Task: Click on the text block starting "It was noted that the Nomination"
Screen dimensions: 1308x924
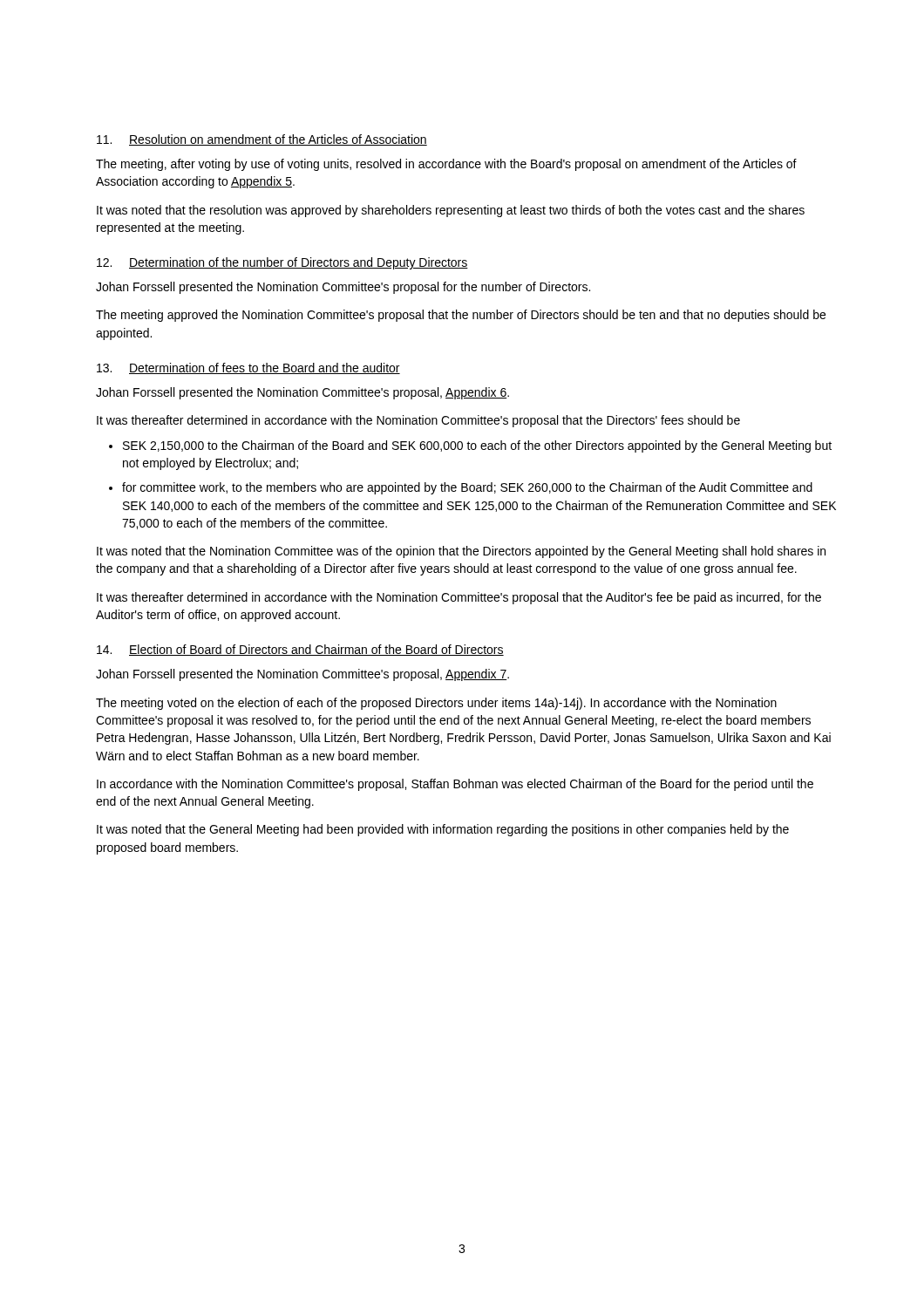Action: pos(461,560)
